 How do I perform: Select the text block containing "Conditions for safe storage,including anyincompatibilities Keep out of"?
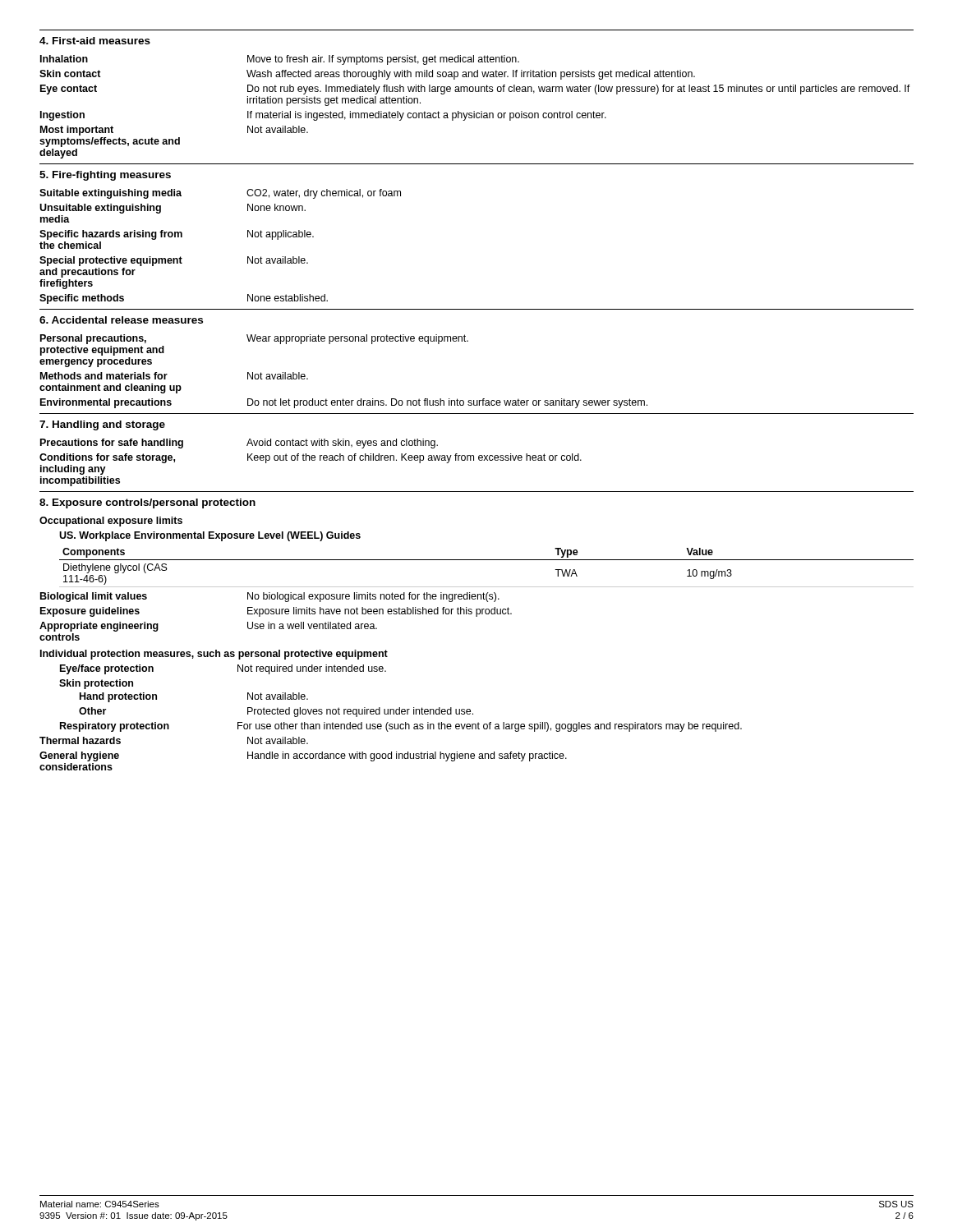tap(476, 469)
